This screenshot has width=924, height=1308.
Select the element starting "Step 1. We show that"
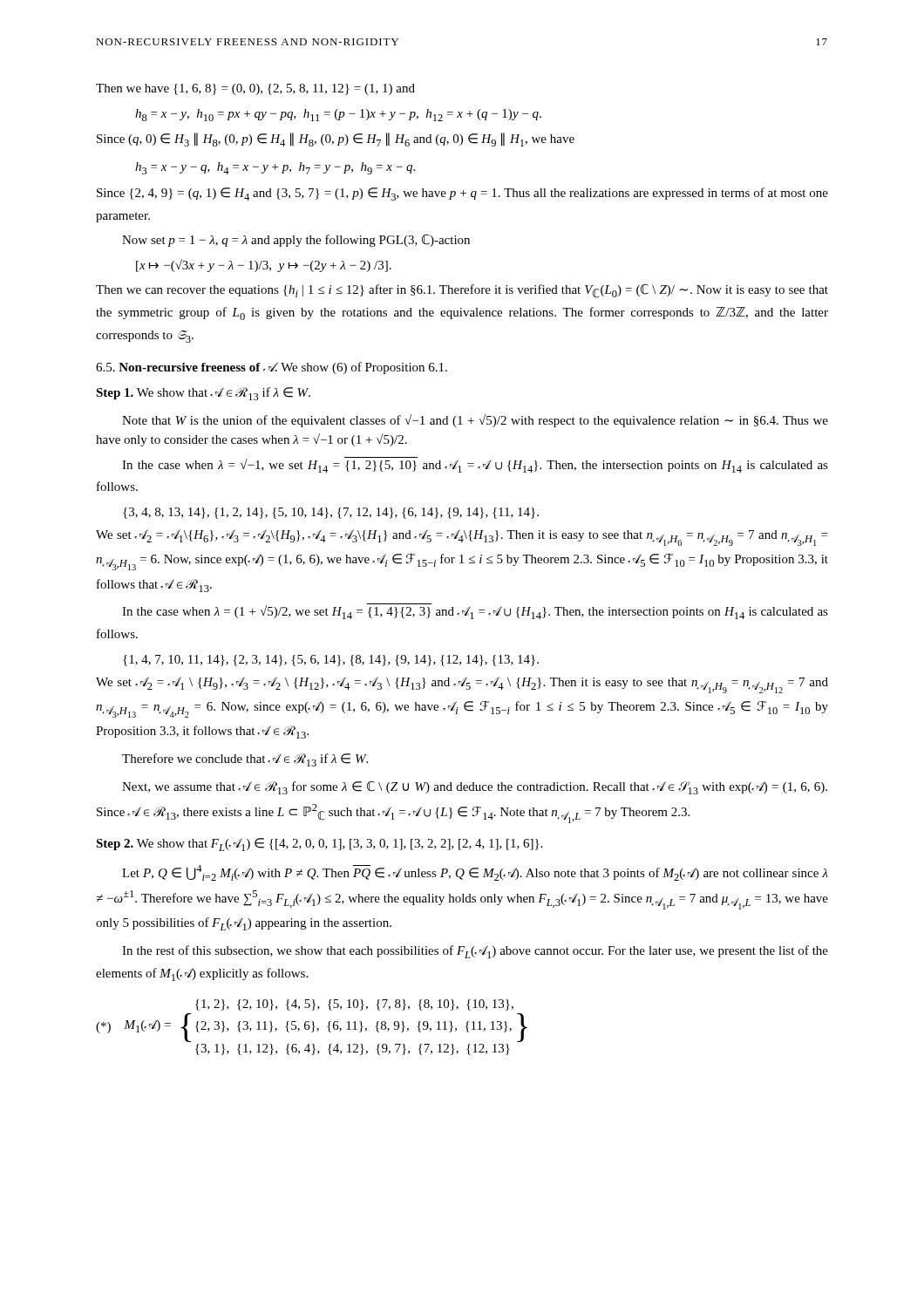203,394
